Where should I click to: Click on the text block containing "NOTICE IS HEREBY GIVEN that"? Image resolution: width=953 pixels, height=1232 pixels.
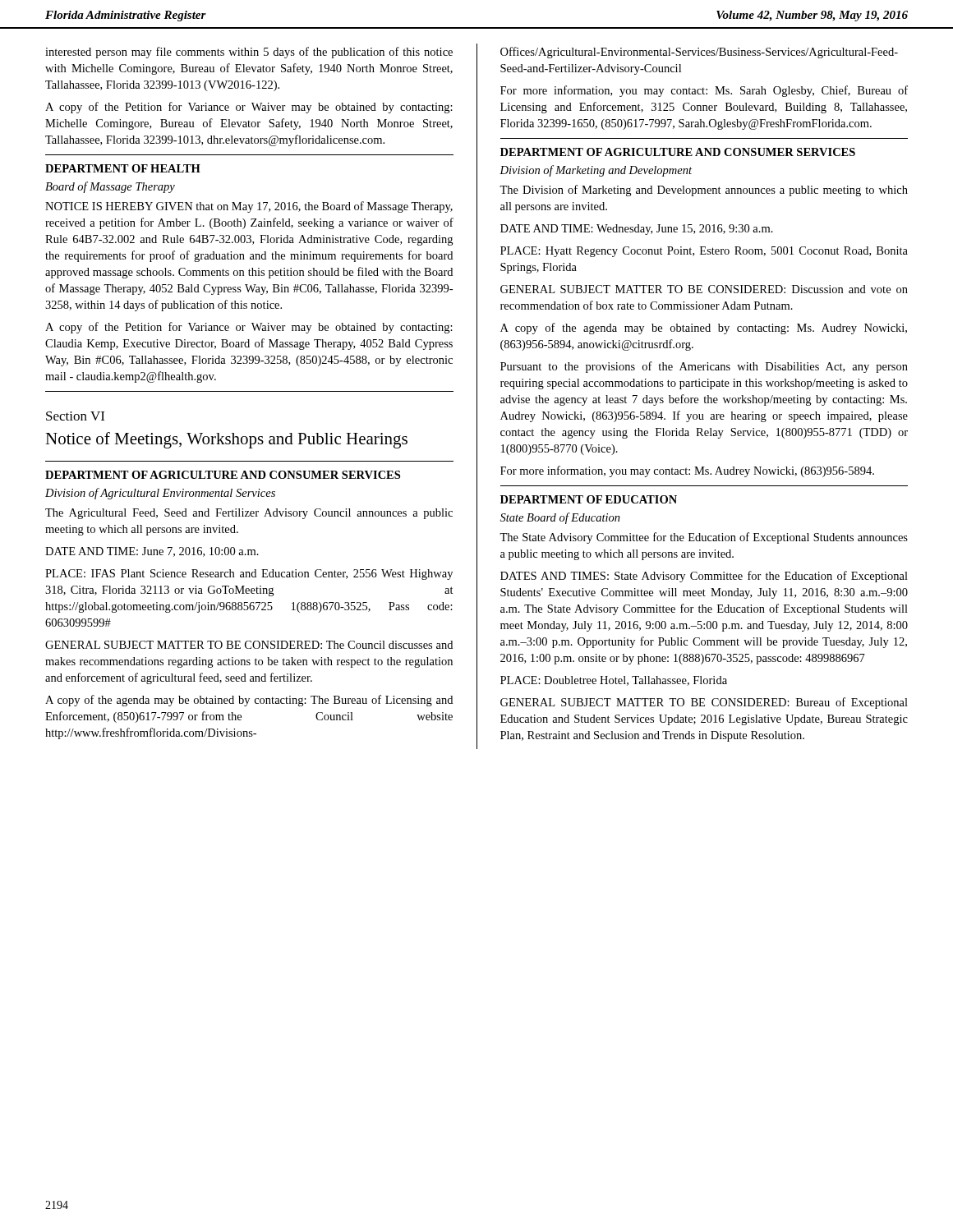[x=249, y=255]
